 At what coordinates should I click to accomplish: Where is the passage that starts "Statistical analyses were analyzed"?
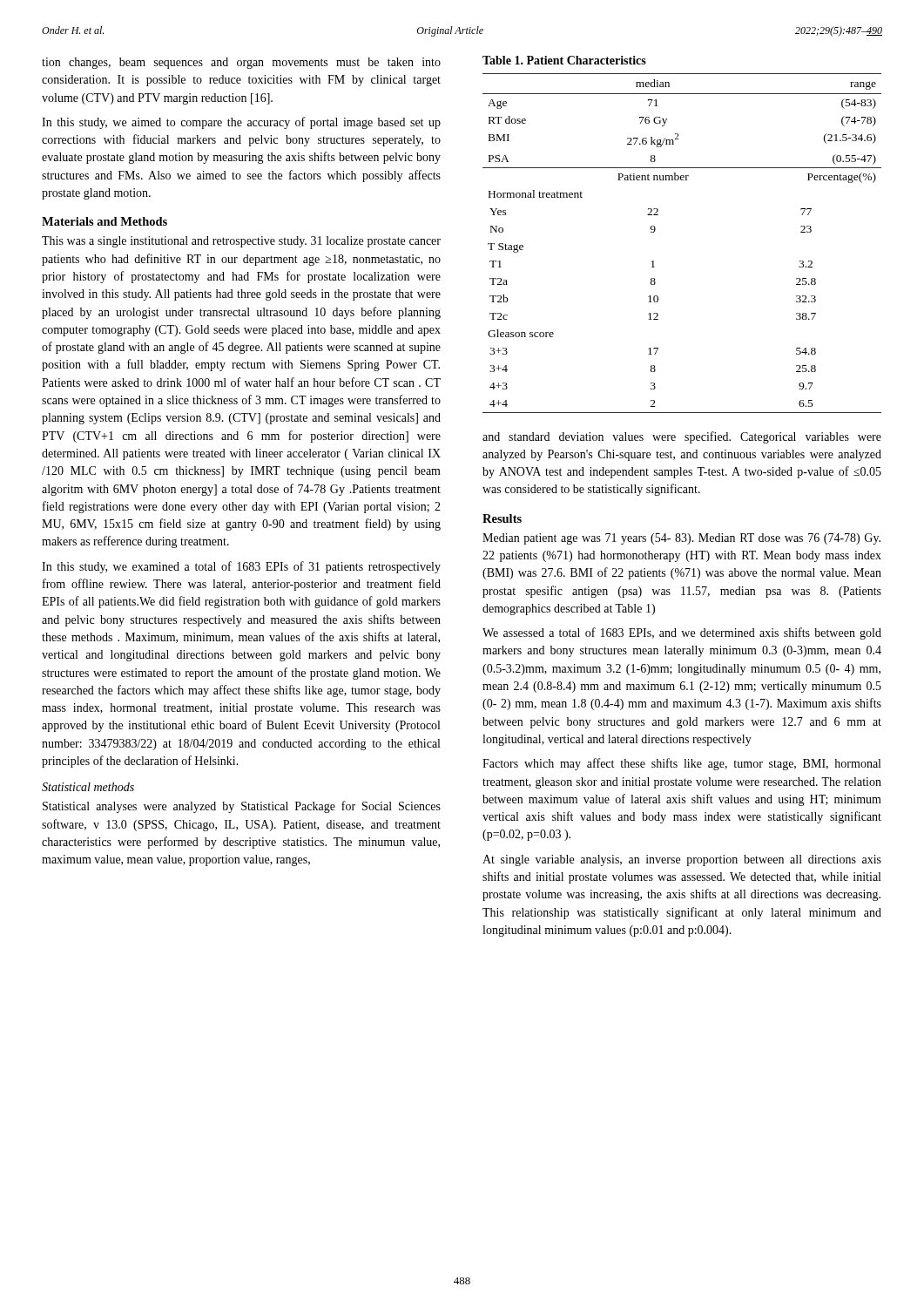(x=241, y=834)
